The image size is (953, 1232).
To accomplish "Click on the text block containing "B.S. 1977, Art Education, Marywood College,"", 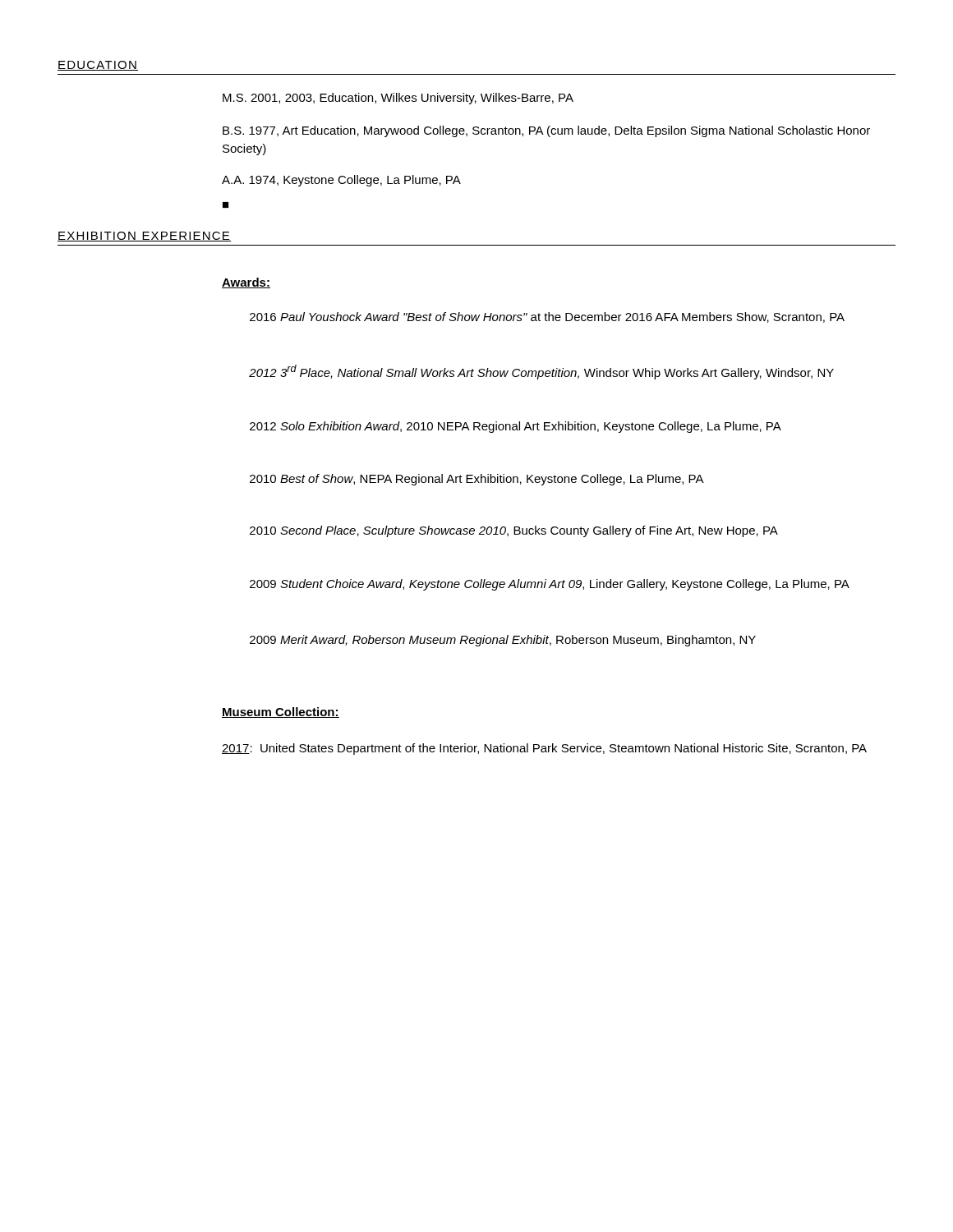I will [546, 139].
